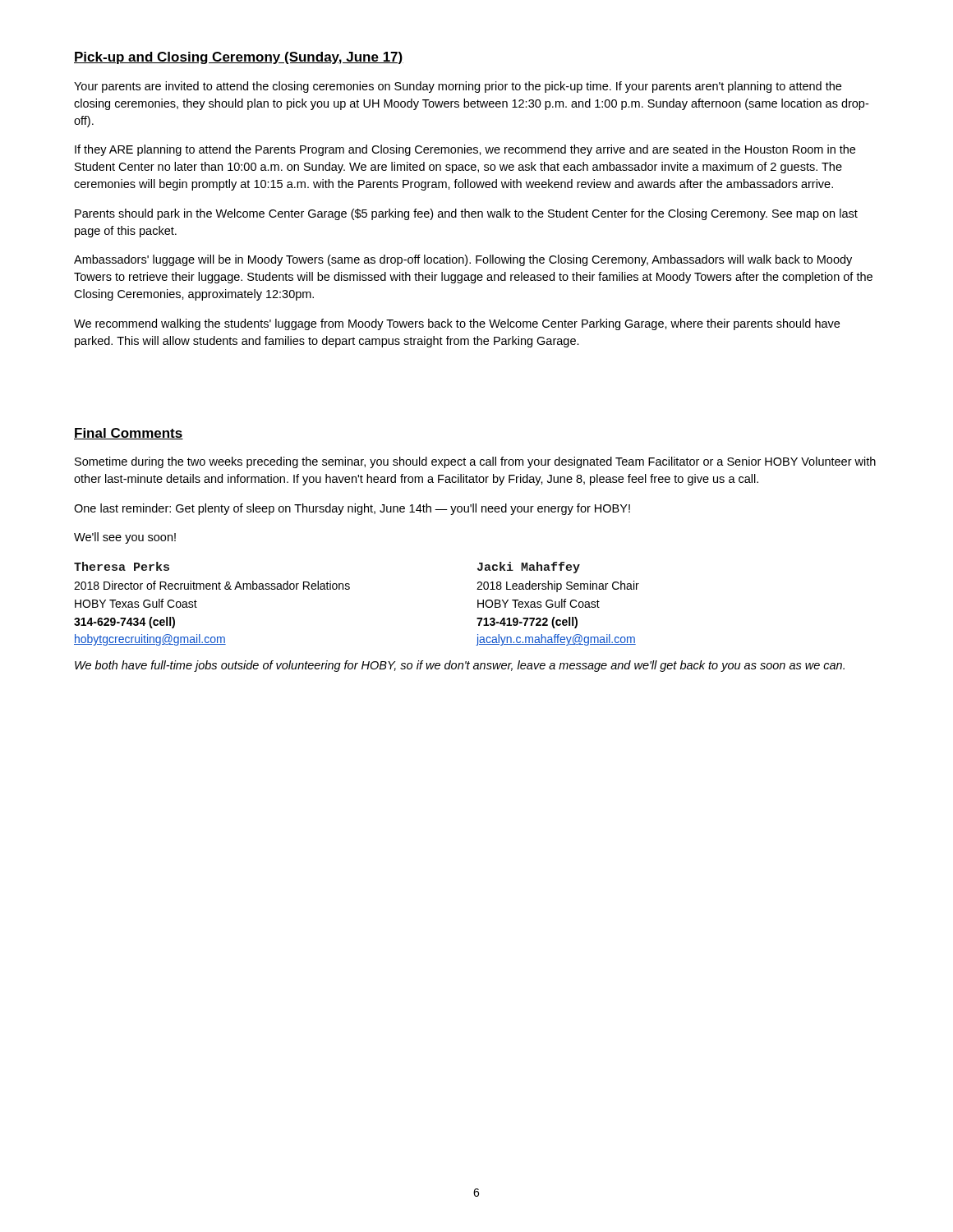Click on the text block that says "We recommend walking the students' luggage from"
953x1232 pixels.
476,332
